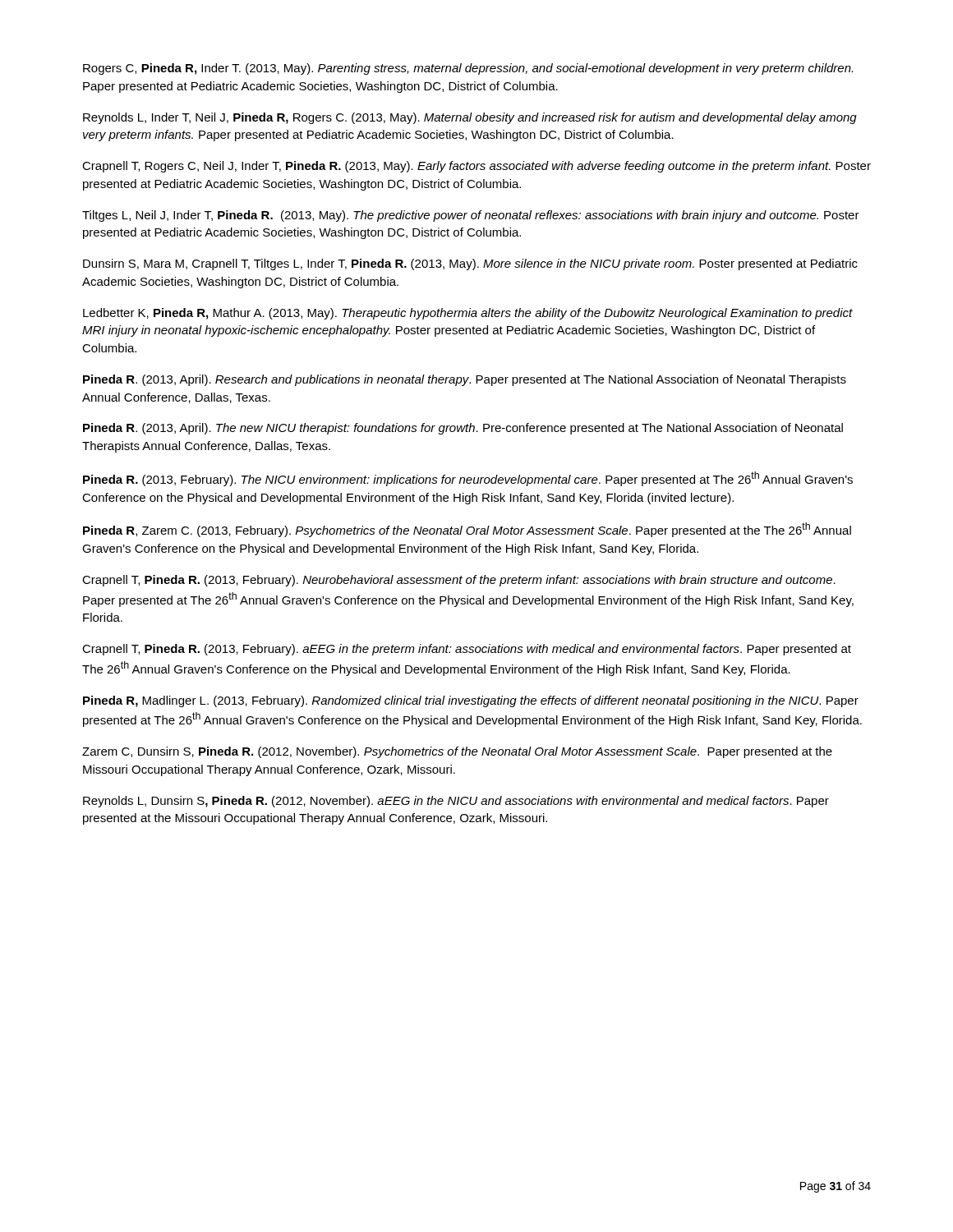Select the text block starting "Zarem C, Dunsirn S,"
The image size is (953, 1232).
[457, 760]
